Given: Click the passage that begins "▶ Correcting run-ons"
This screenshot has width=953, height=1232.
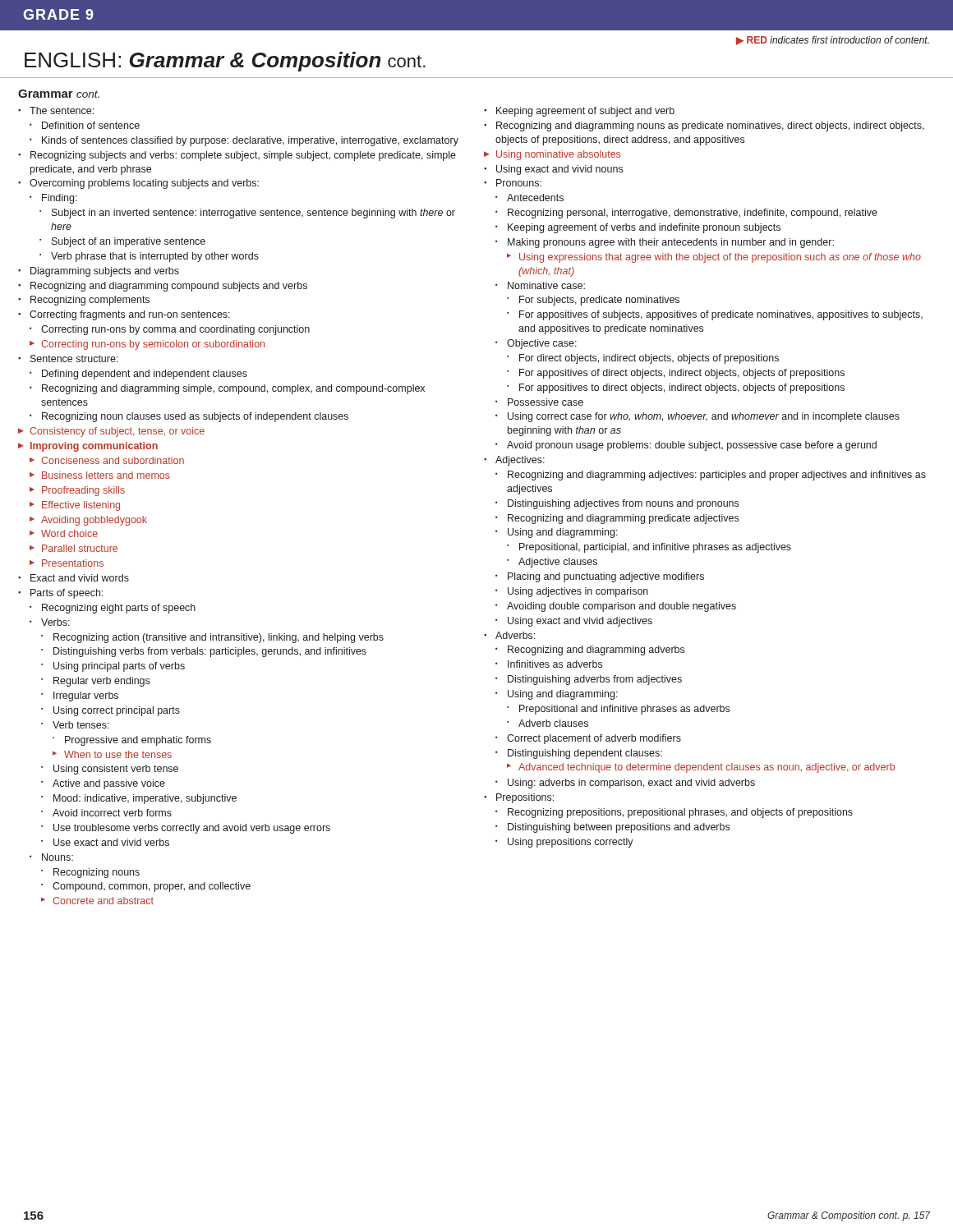Looking at the screenshot, I should click(147, 344).
